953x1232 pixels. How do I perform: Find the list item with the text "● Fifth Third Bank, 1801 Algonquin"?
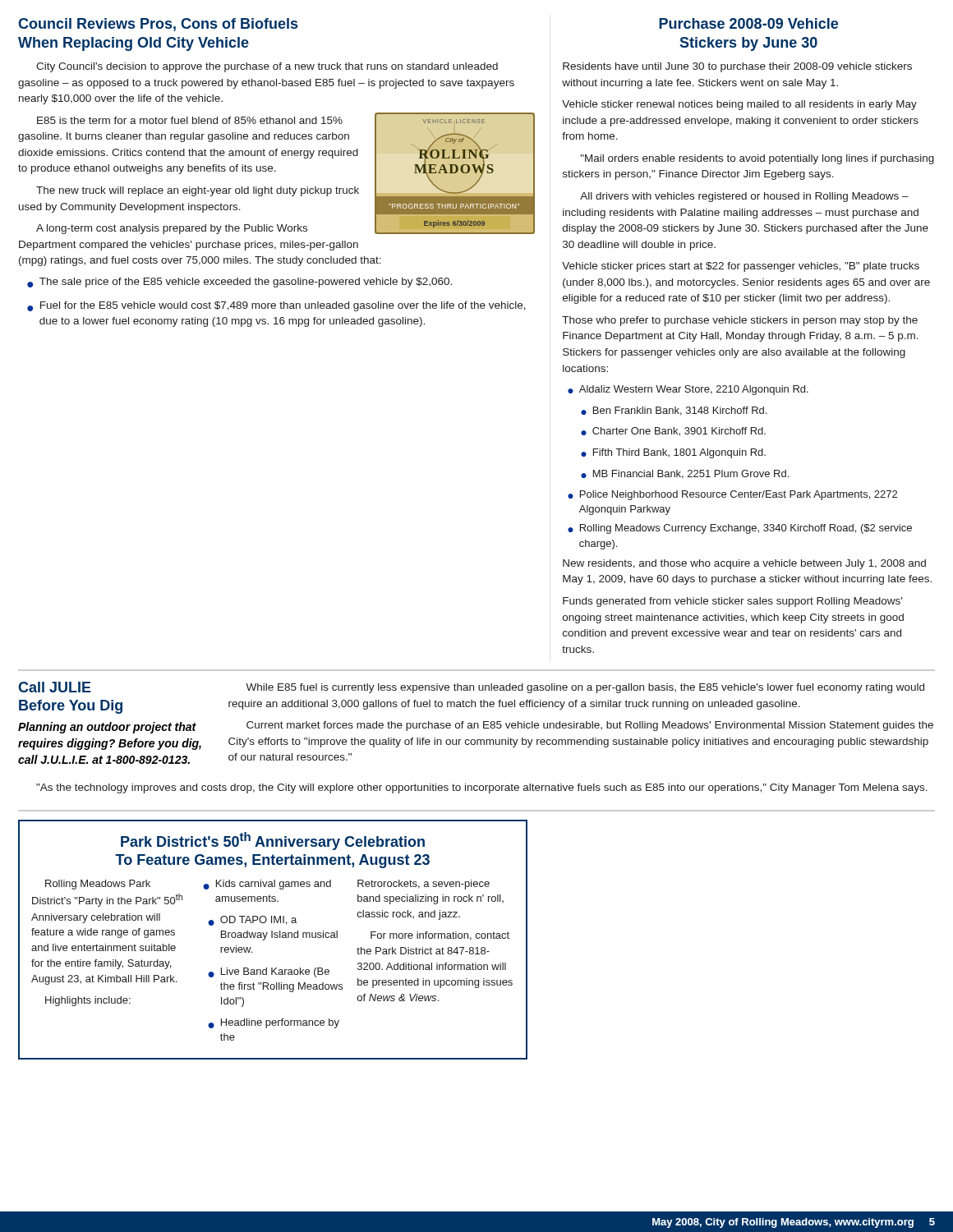[x=673, y=454]
